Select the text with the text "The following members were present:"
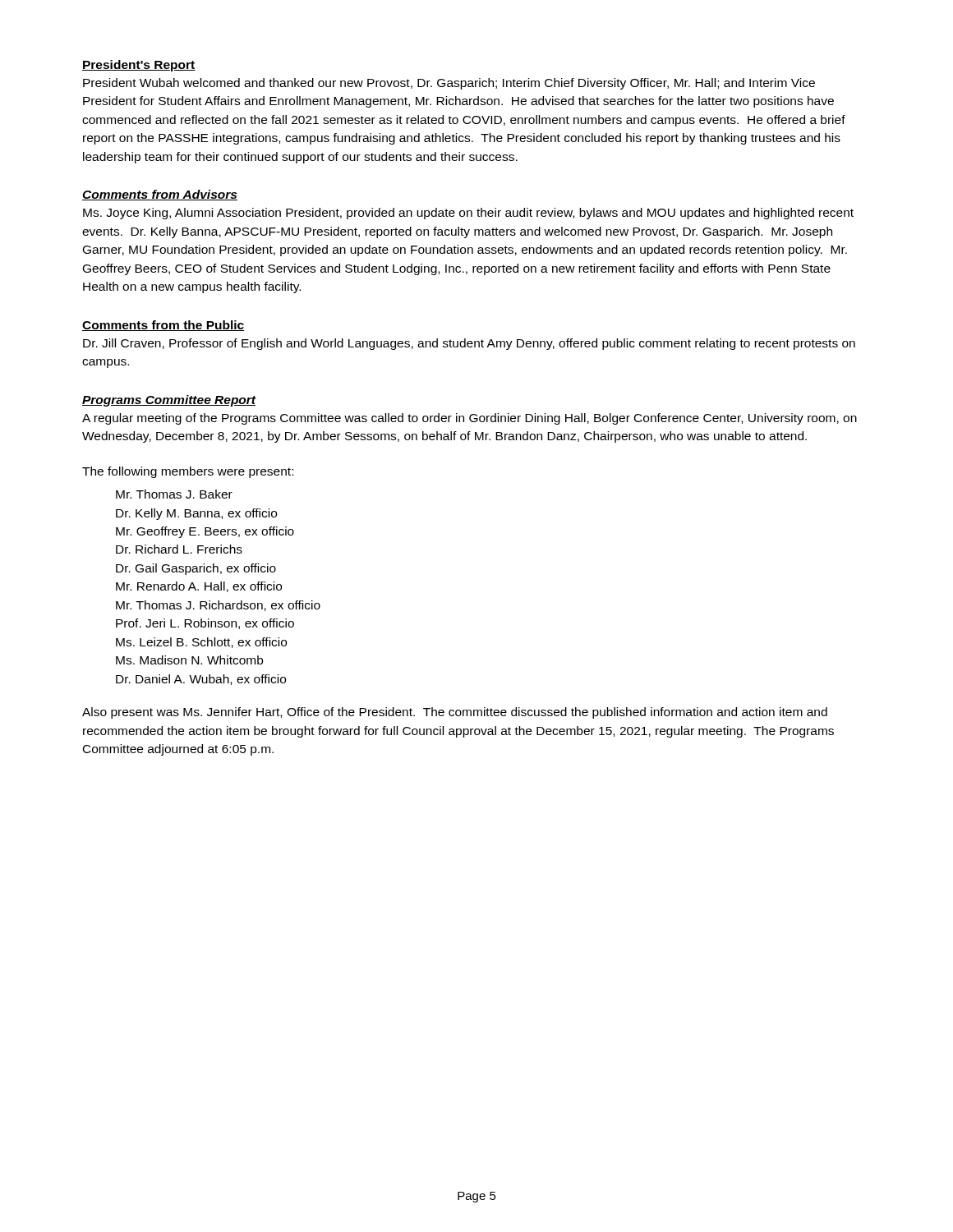Image resolution: width=953 pixels, height=1232 pixels. 188,471
